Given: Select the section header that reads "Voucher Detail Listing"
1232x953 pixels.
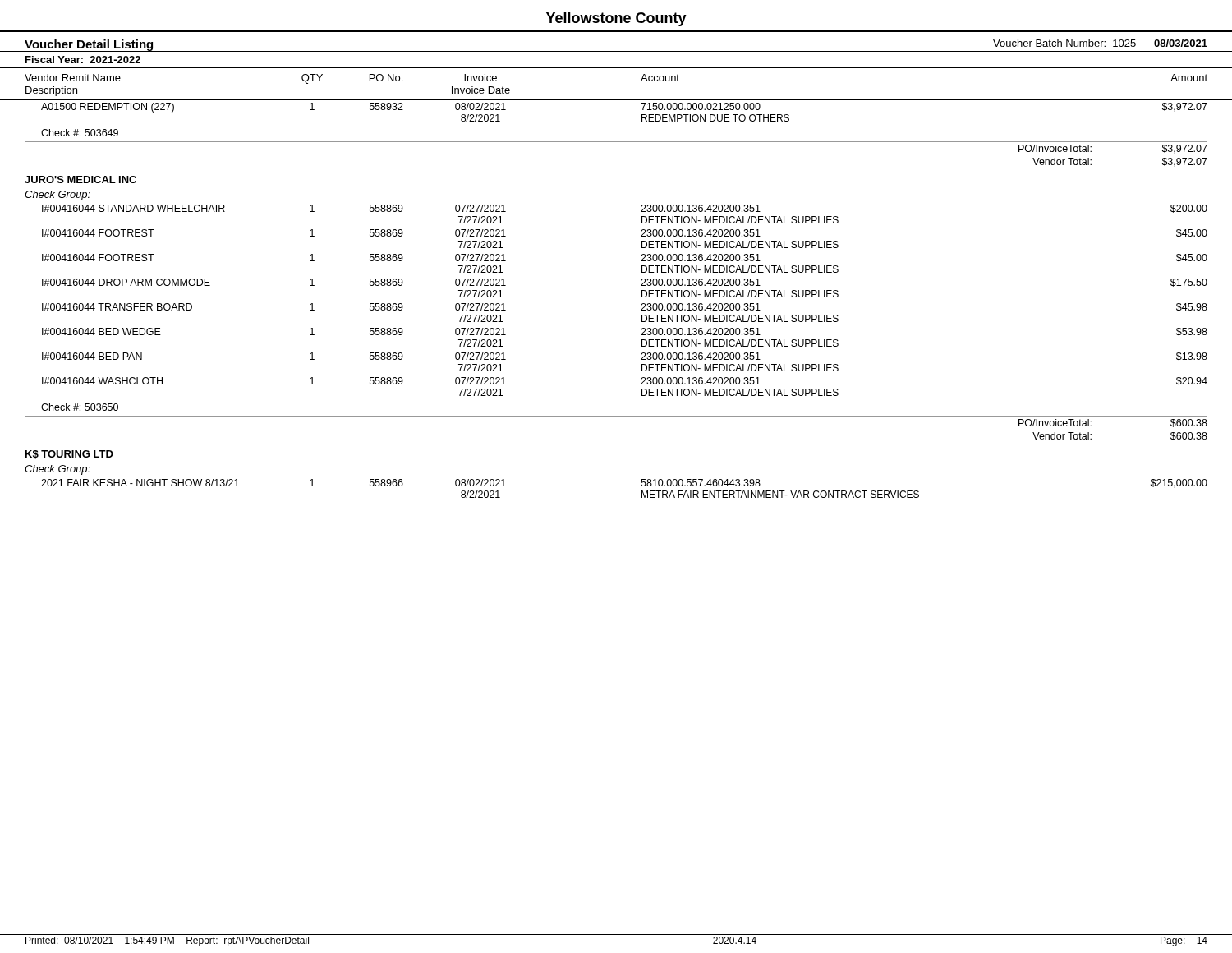Looking at the screenshot, I should pyautogui.click(x=89, y=44).
